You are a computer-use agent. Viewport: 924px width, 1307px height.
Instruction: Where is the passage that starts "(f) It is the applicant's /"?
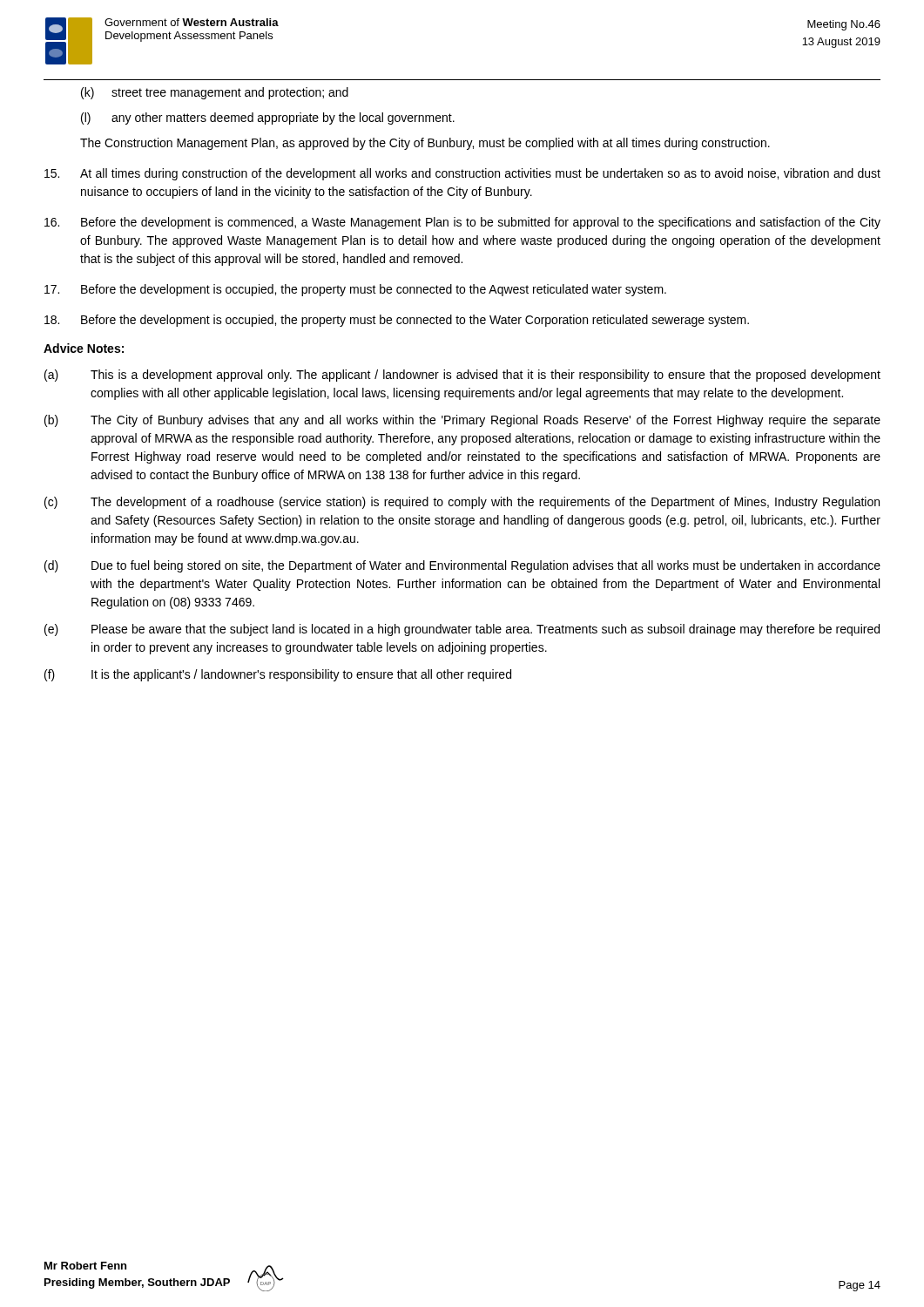click(x=462, y=675)
